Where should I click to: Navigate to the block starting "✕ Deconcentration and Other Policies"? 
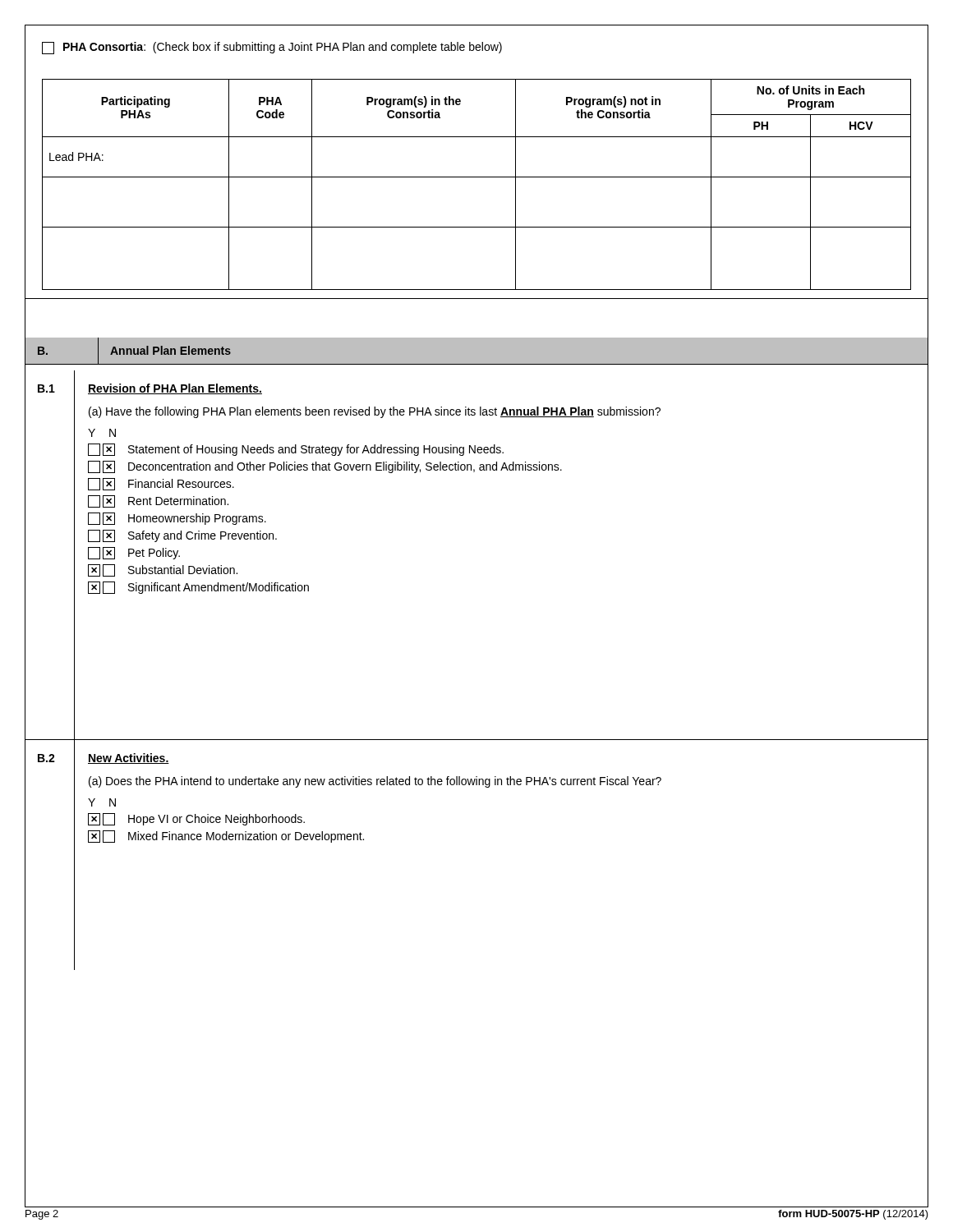[325, 466]
